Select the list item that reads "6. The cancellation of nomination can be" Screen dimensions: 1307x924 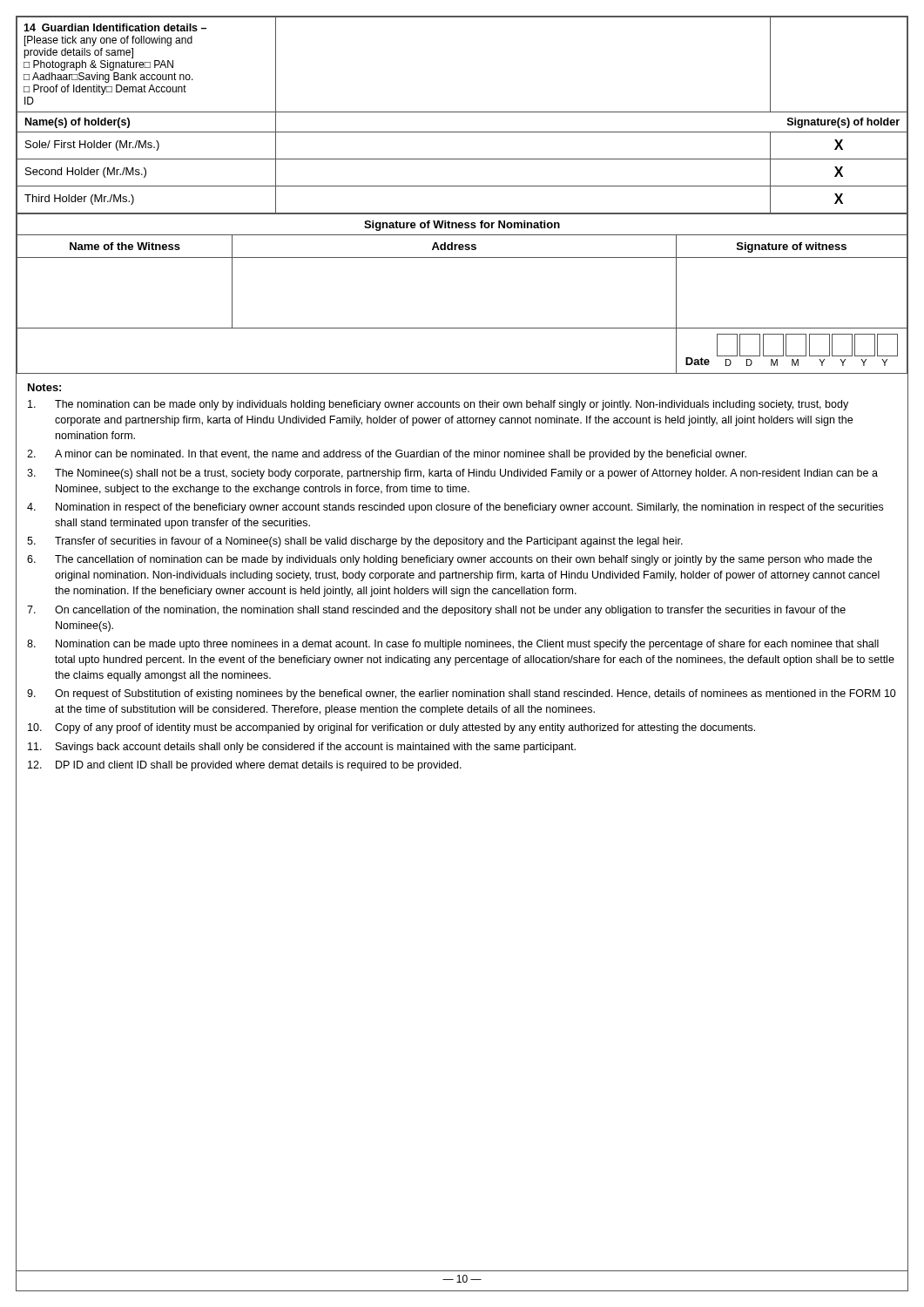[462, 575]
